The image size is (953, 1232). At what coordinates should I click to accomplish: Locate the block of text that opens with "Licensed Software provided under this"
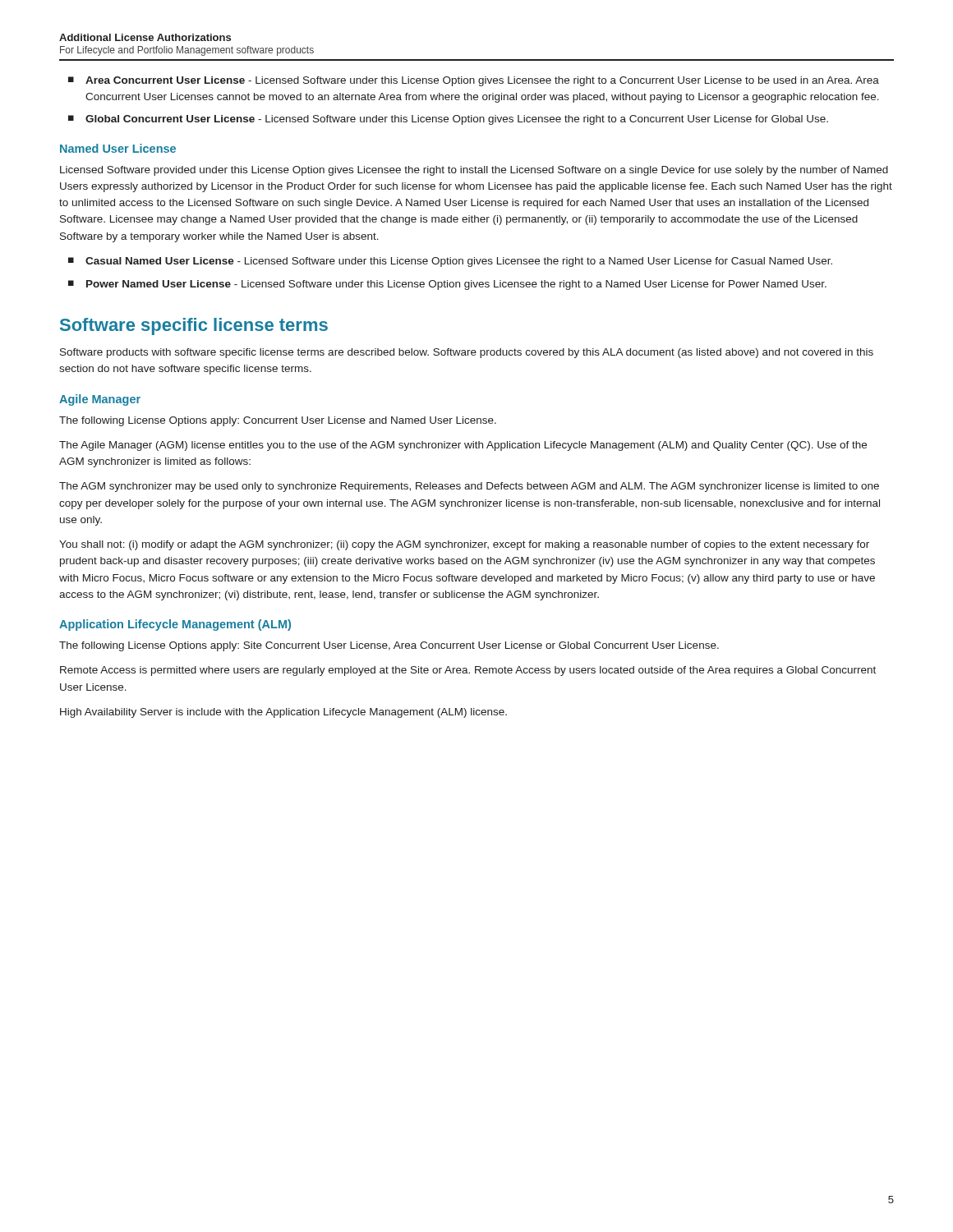476,203
